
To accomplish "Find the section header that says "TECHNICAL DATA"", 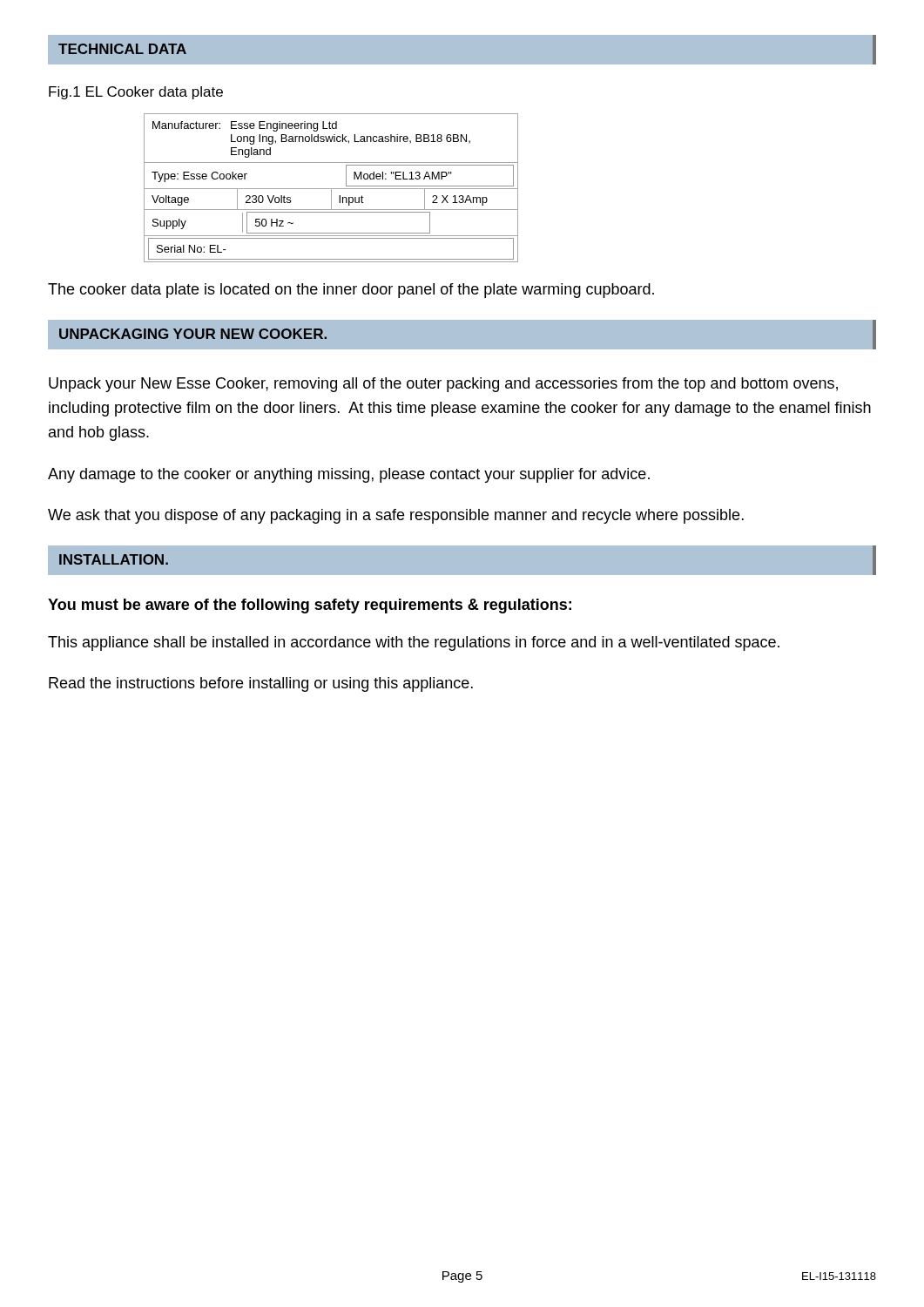I will click(462, 50).
